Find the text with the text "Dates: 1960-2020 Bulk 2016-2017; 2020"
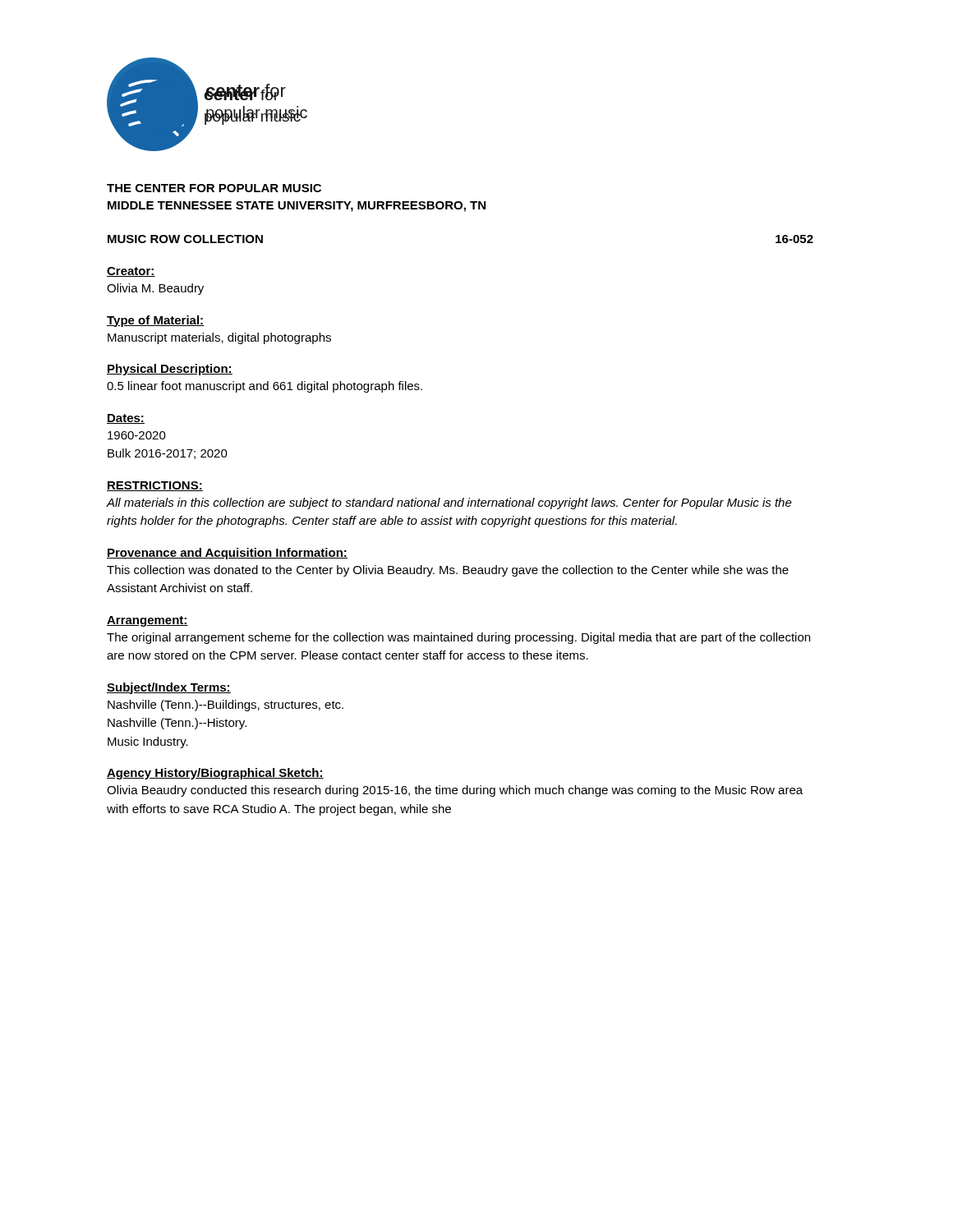The width and height of the screenshot is (953, 1232). click(126, 419)
